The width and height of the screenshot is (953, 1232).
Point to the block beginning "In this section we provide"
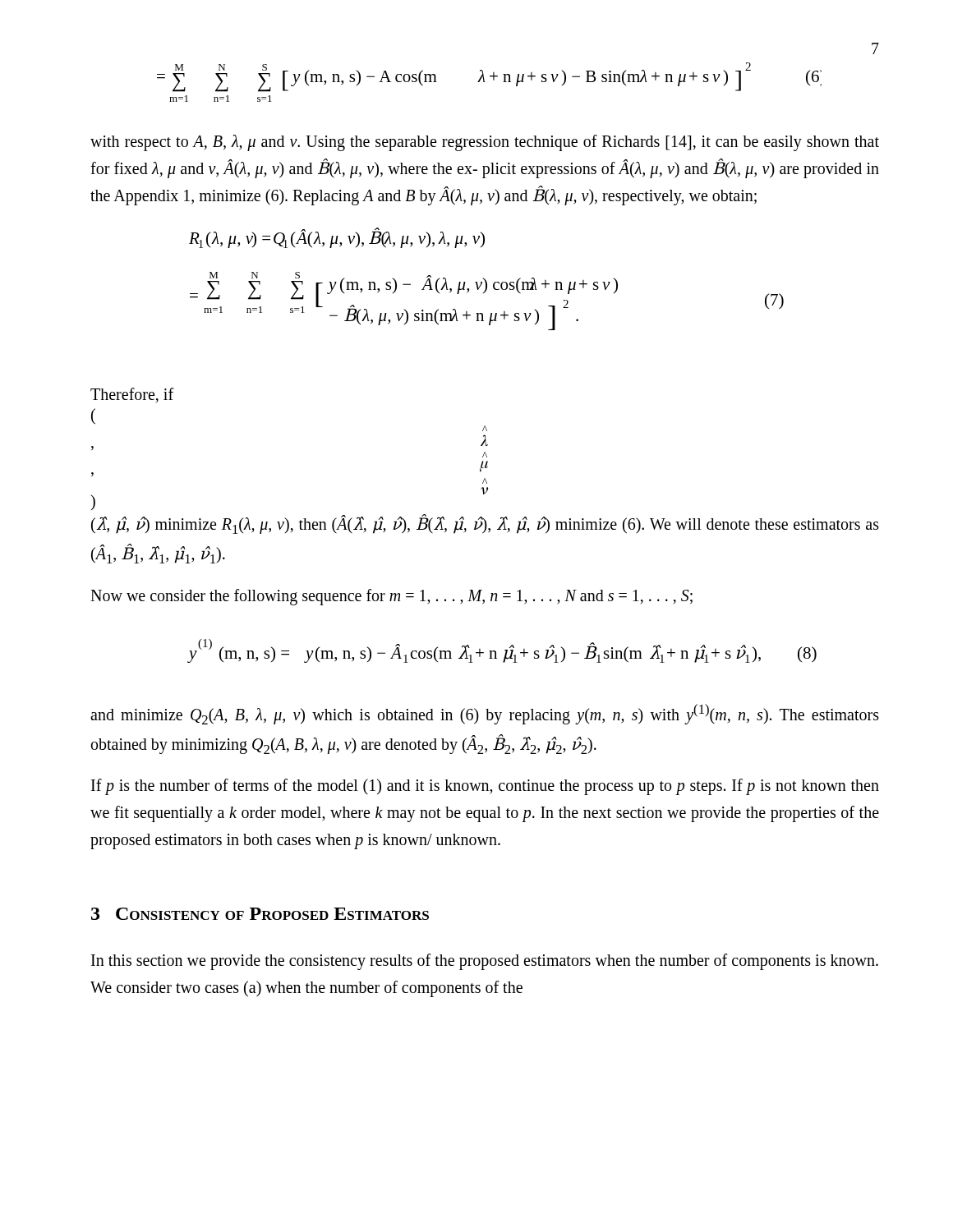point(485,974)
